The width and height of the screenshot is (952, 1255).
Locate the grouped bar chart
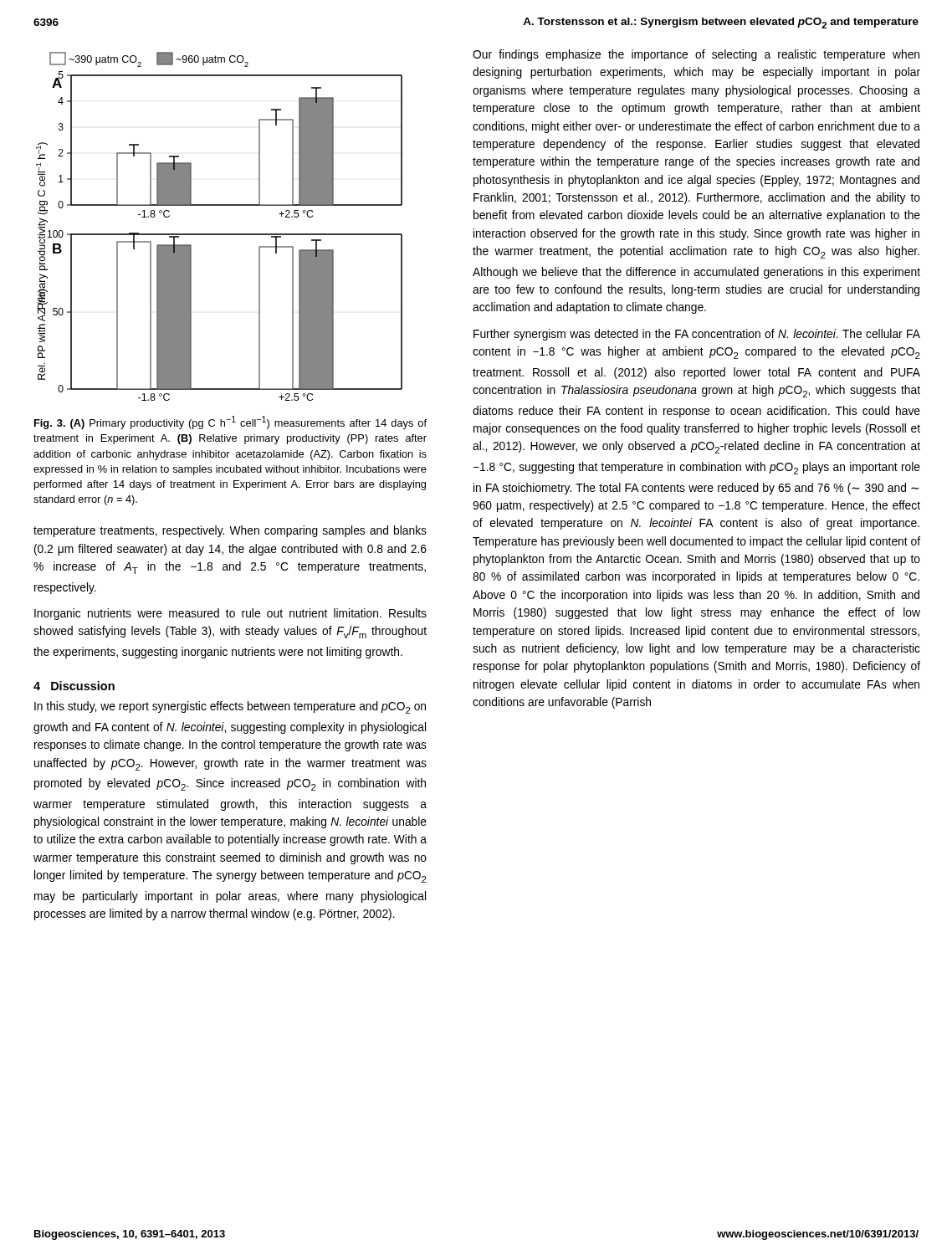pyautogui.click(x=230, y=227)
